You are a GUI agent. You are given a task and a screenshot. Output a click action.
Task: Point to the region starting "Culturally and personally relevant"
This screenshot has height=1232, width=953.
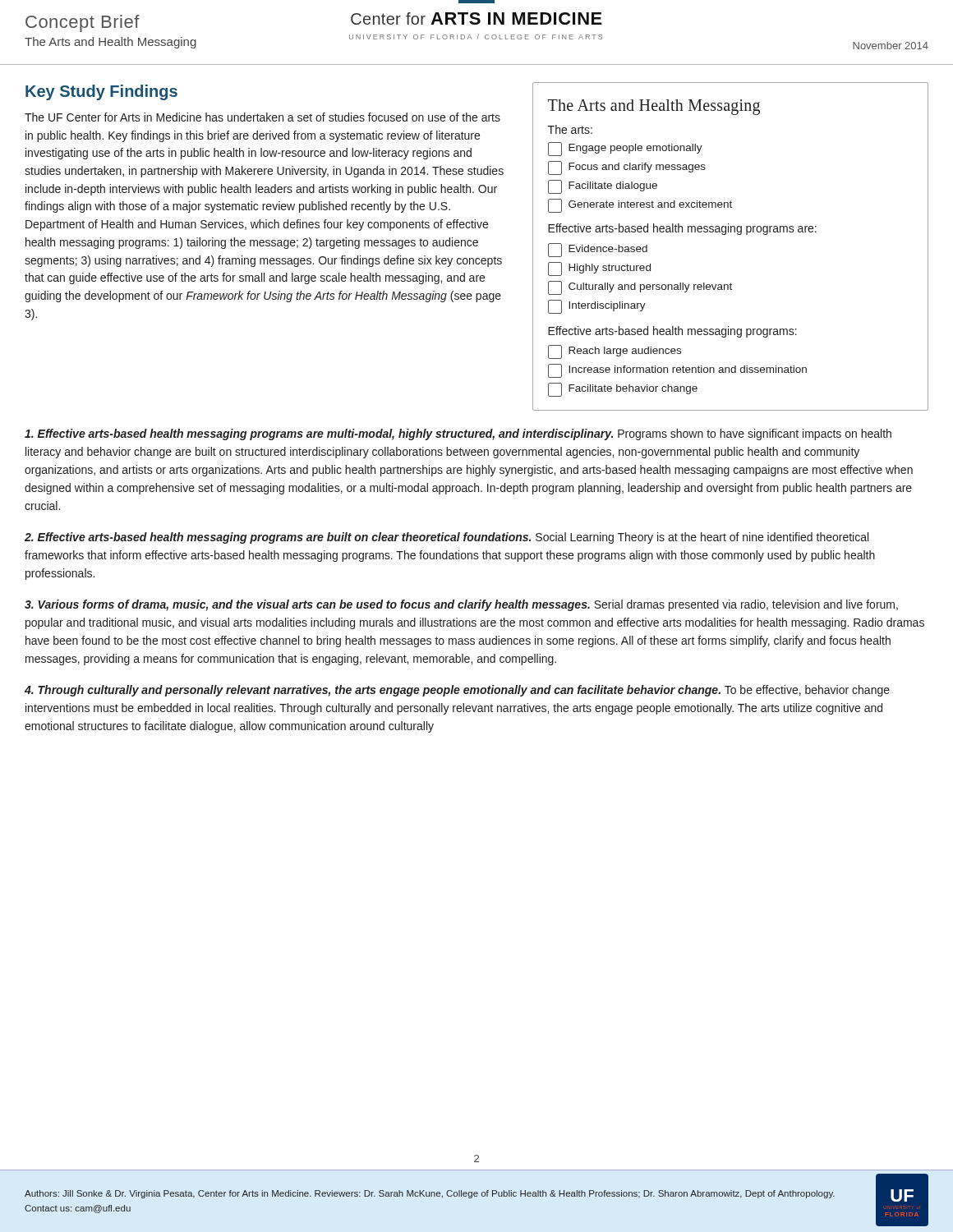[640, 287]
